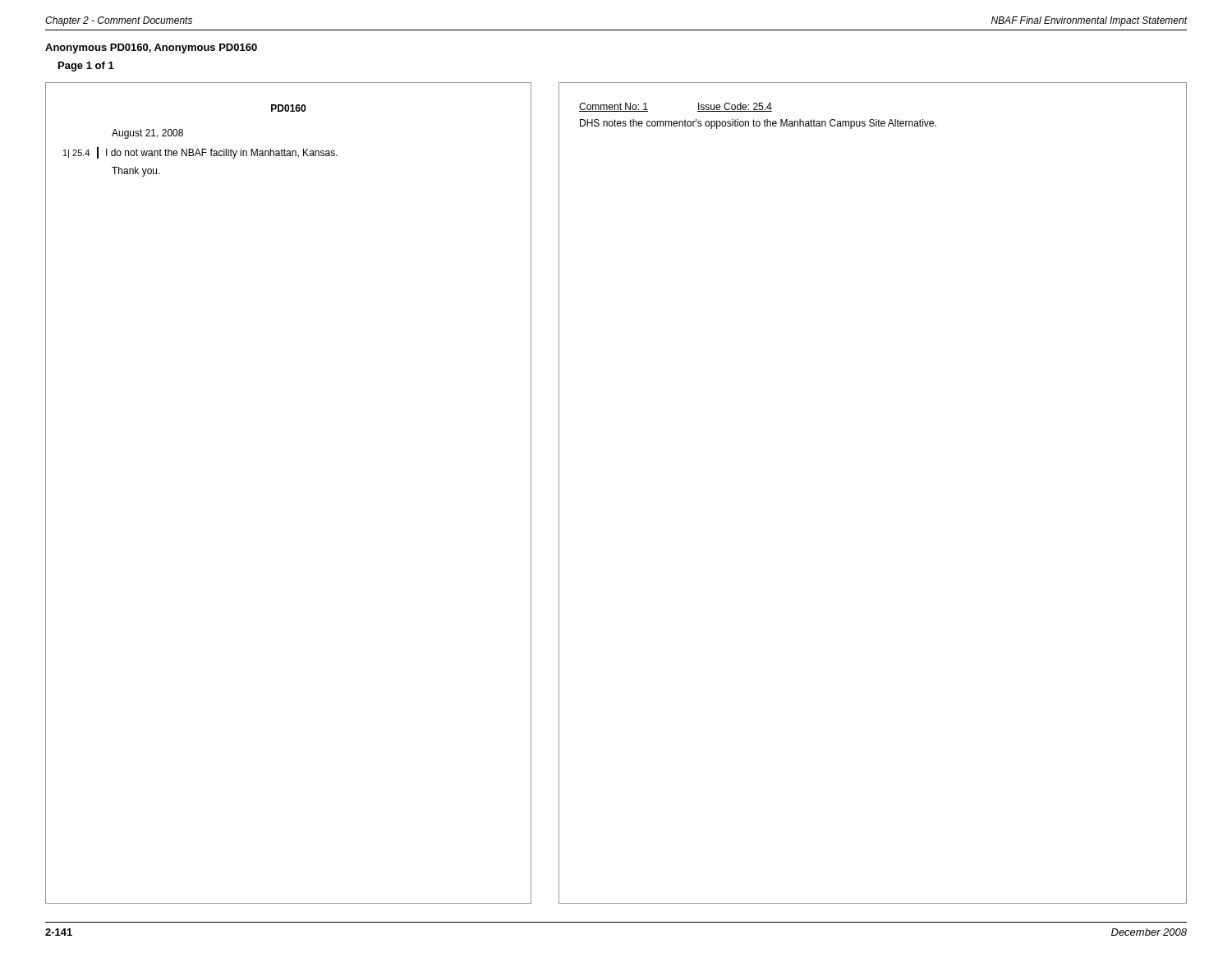Find the block on this page that starts "Comment No: 1 Issue Code:"

(883, 115)
